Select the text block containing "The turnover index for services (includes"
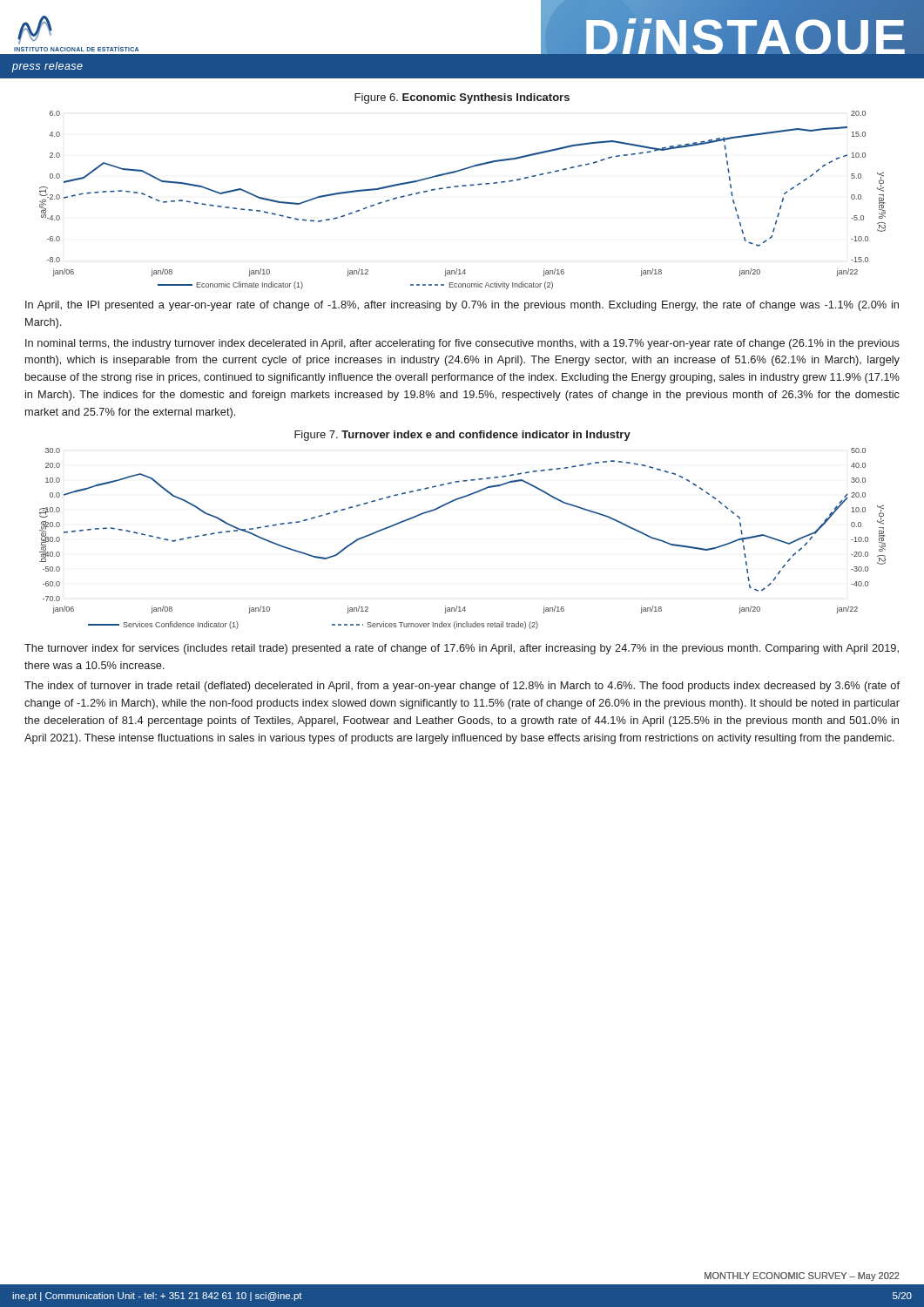This screenshot has height=1307, width=924. 462,656
